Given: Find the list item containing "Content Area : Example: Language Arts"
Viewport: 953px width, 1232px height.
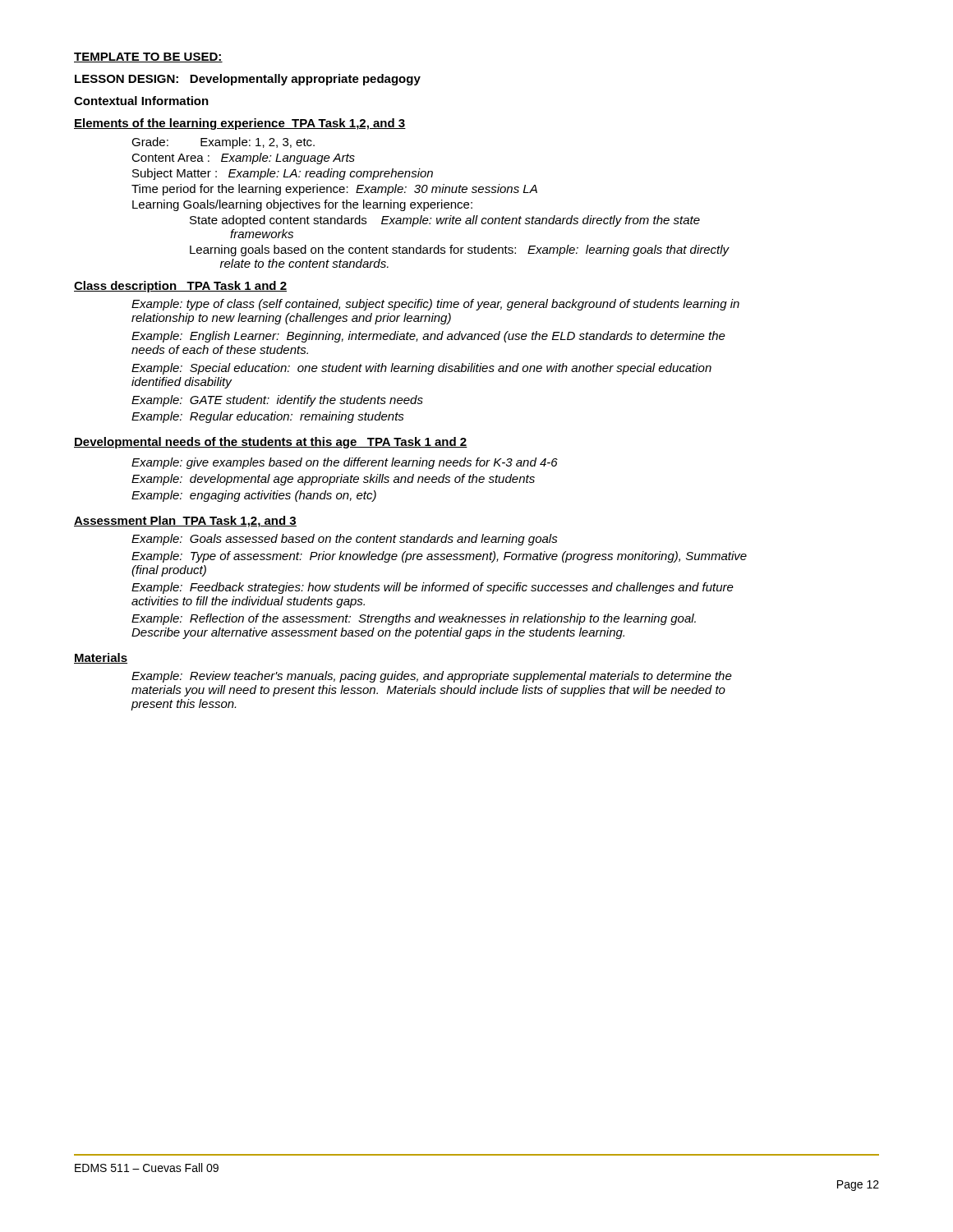Looking at the screenshot, I should click(x=243, y=157).
